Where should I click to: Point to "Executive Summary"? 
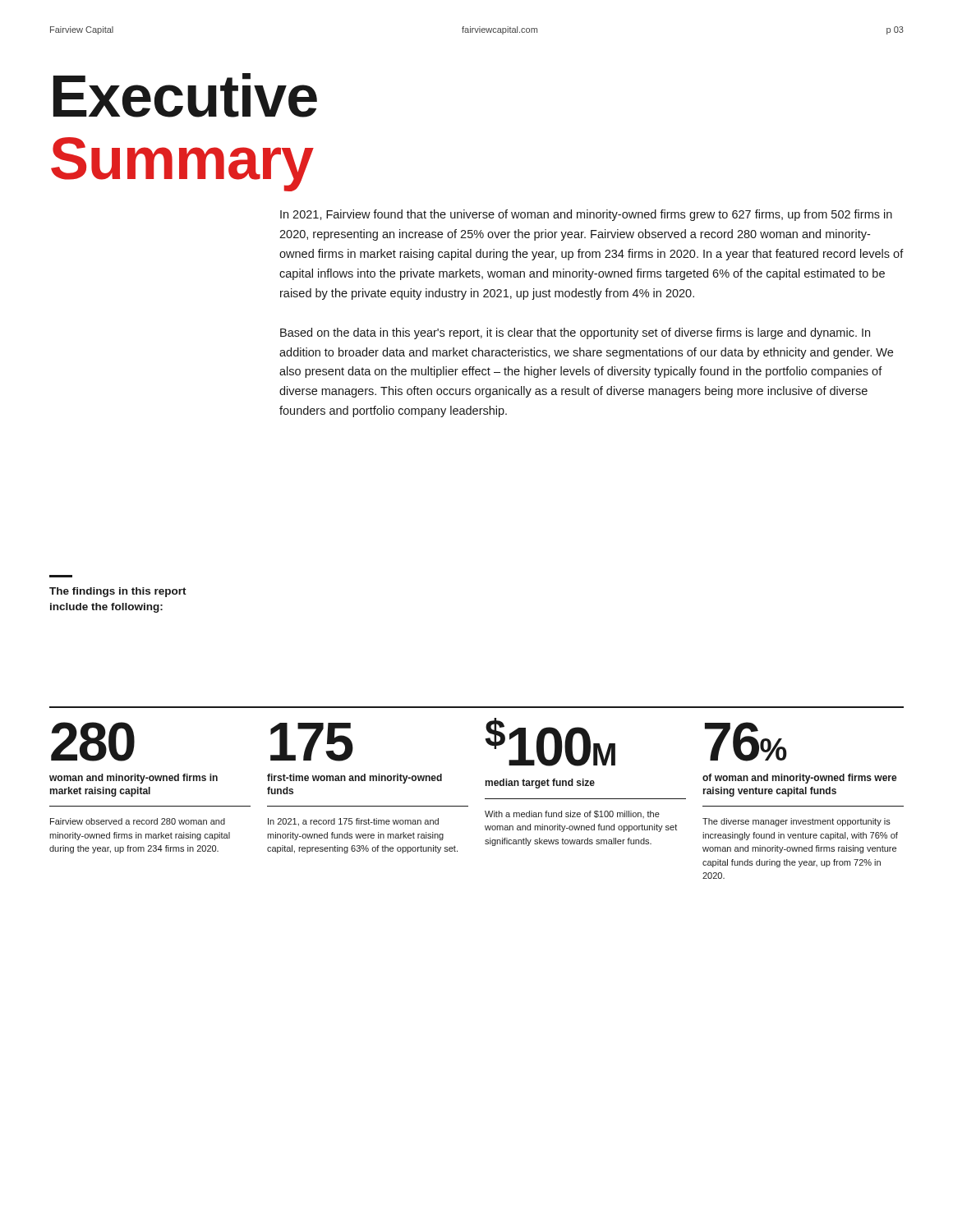pyautogui.click(x=184, y=128)
